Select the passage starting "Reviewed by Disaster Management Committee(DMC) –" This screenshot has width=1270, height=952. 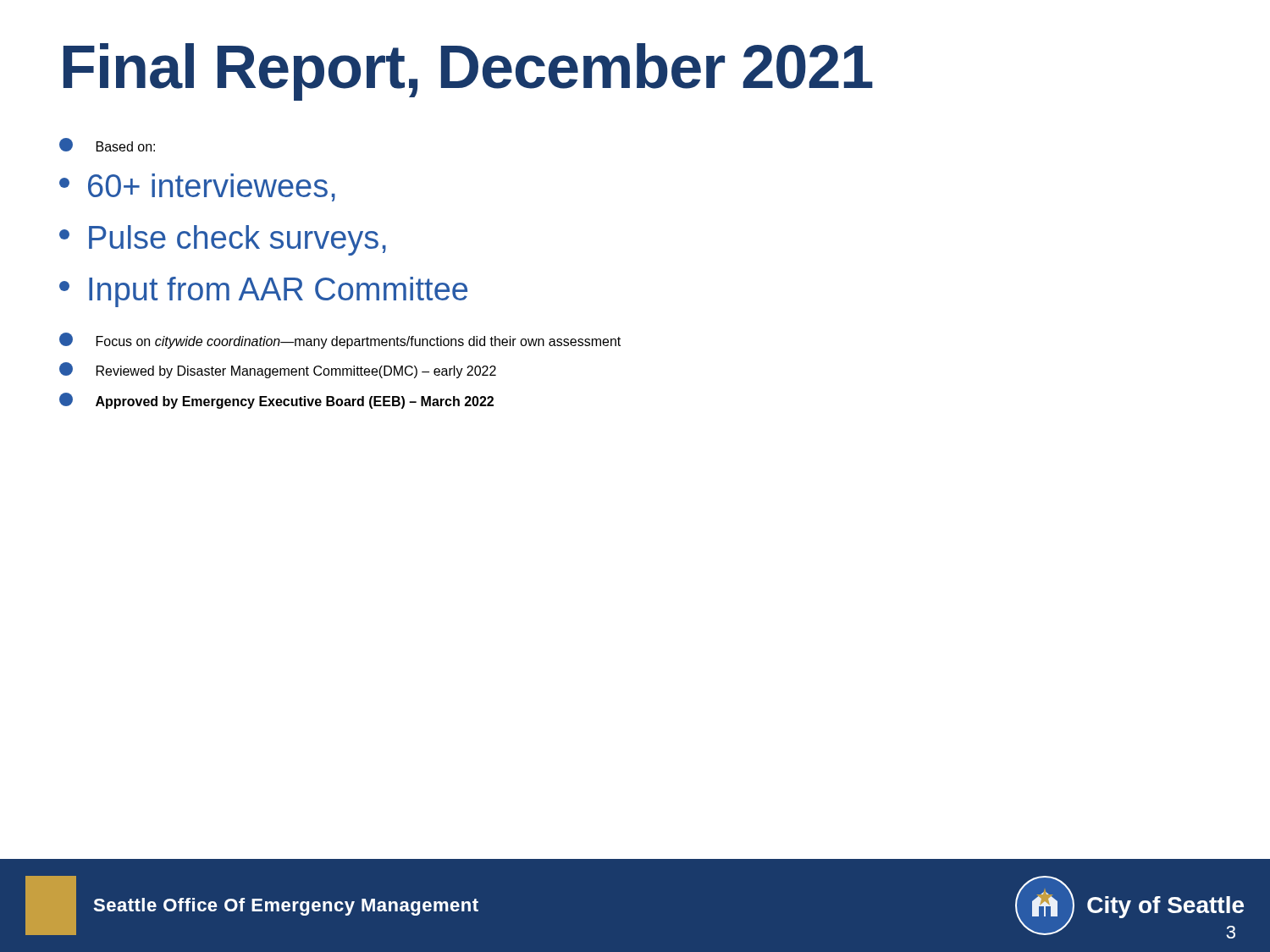[278, 370]
